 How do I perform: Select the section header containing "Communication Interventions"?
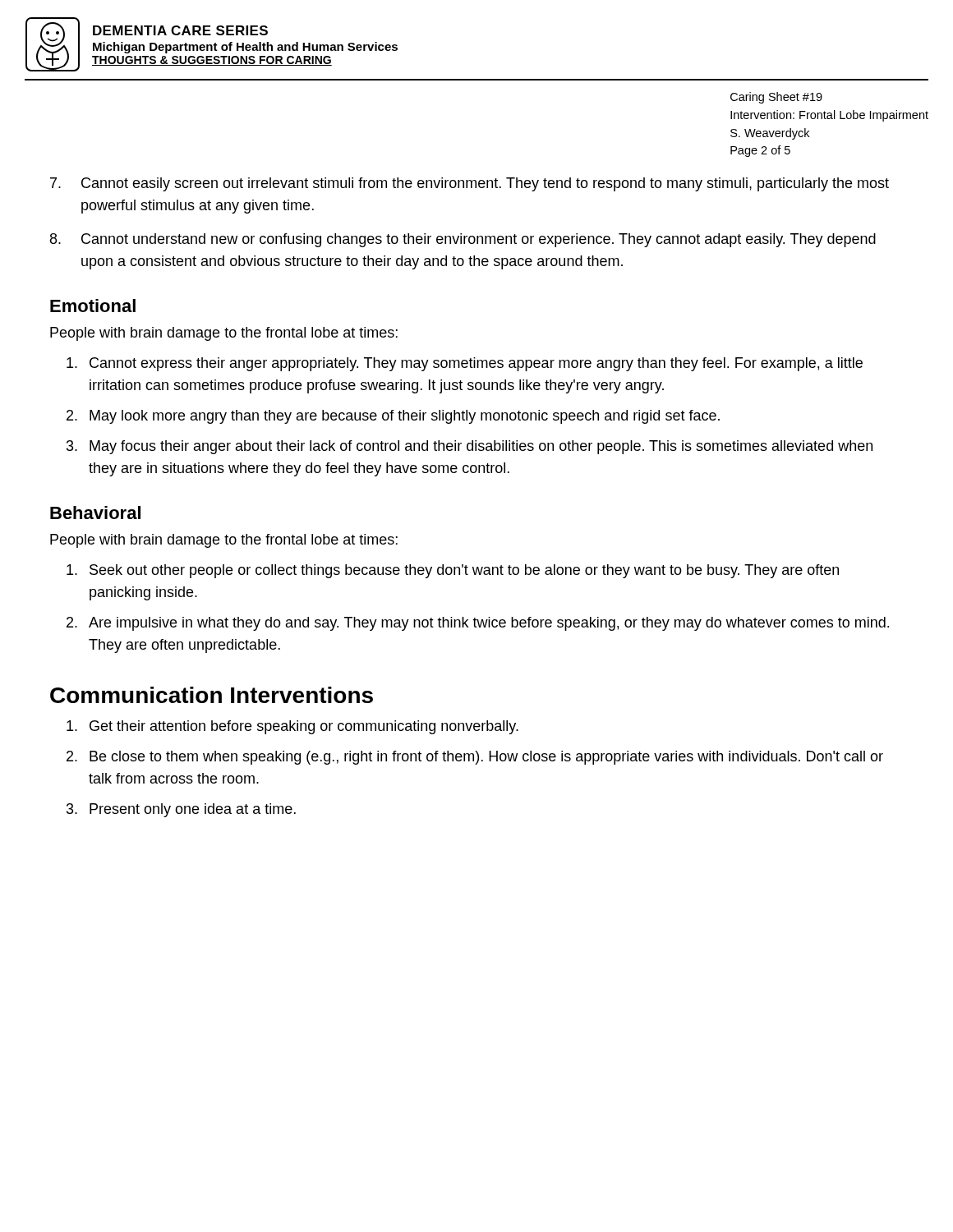coord(212,695)
